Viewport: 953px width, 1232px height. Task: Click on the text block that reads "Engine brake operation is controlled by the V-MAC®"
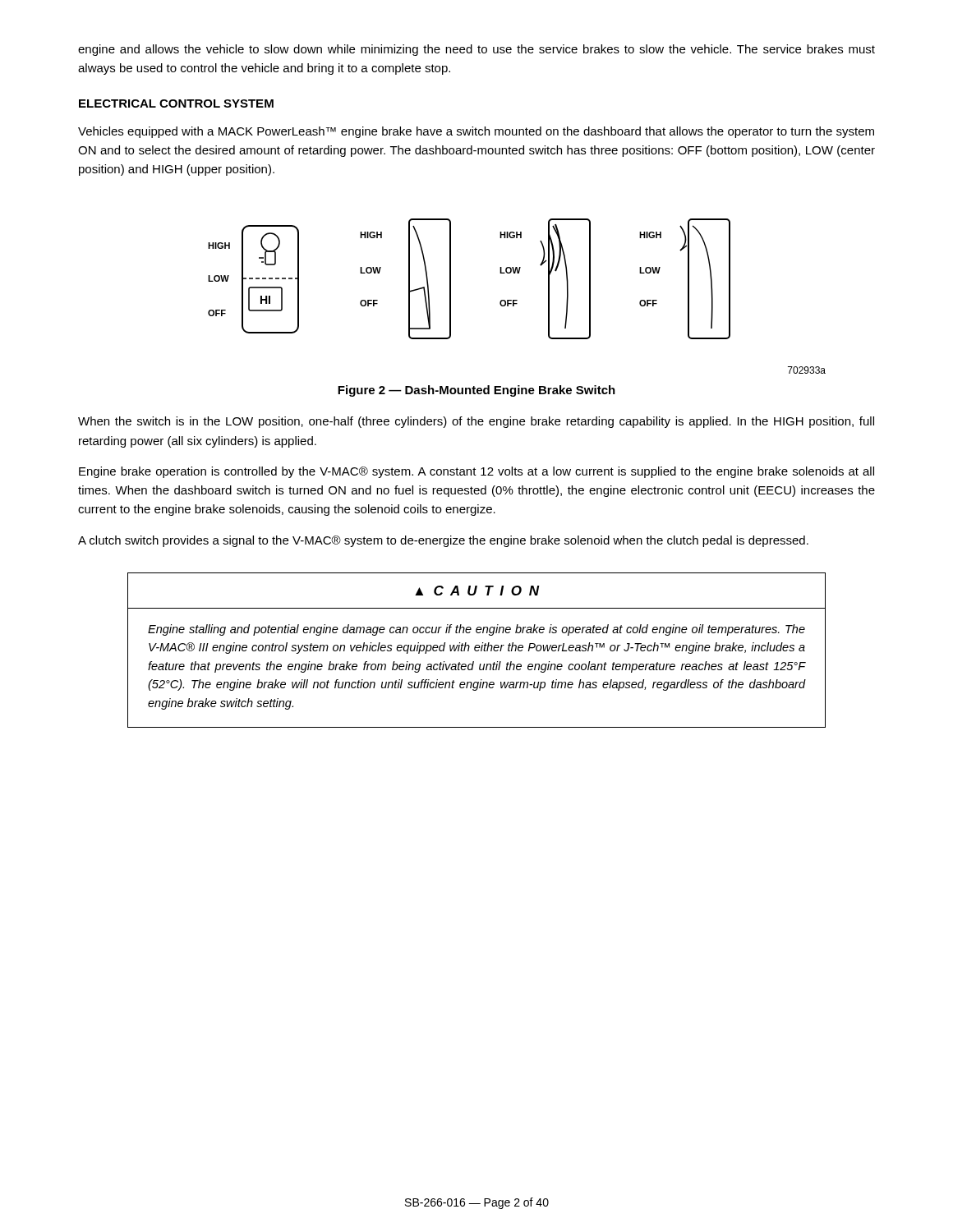click(x=476, y=490)
